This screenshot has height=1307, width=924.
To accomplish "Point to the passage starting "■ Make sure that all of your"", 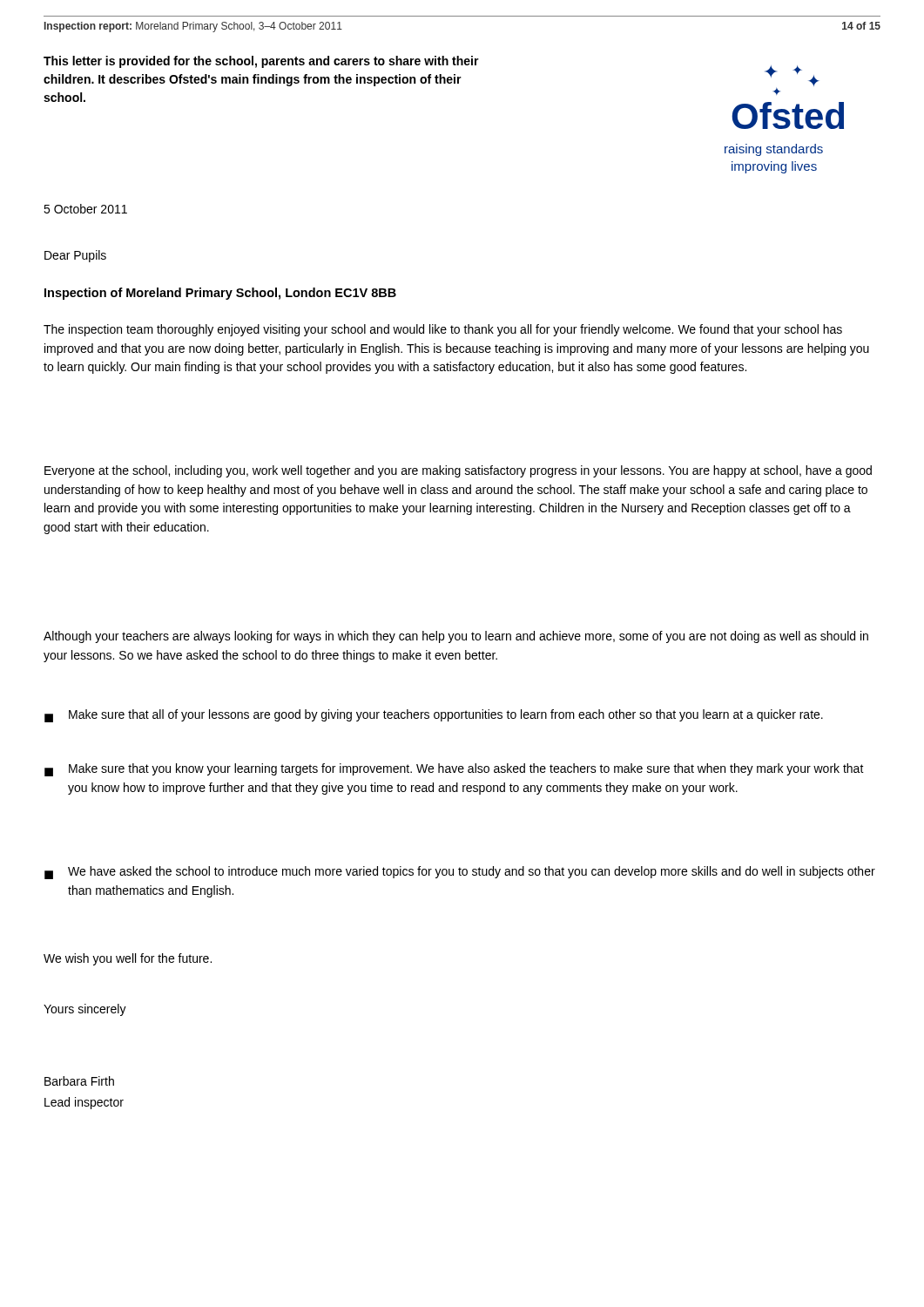I will click(434, 717).
